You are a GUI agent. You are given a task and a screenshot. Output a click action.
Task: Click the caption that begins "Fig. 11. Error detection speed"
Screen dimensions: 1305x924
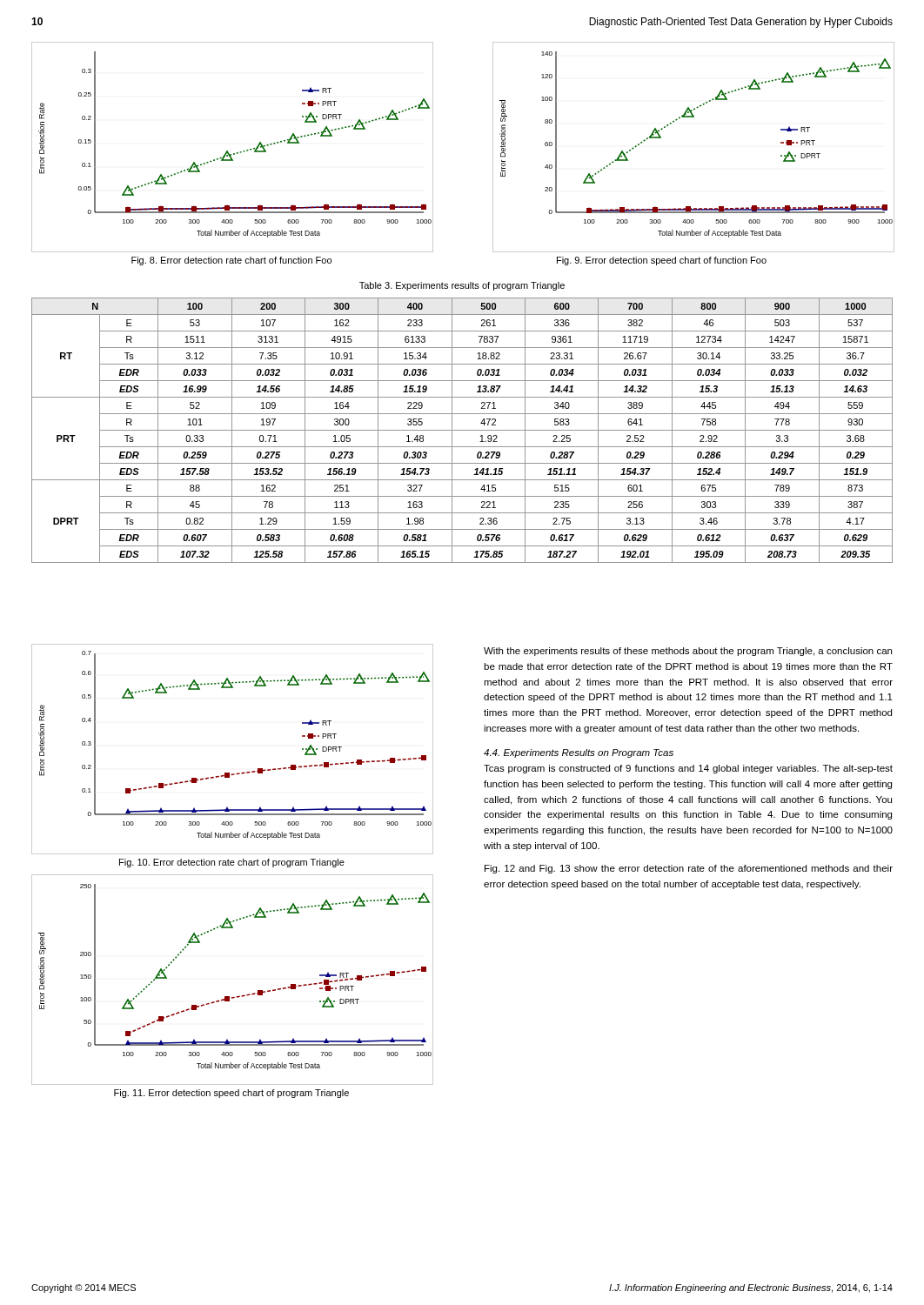pos(231,1093)
